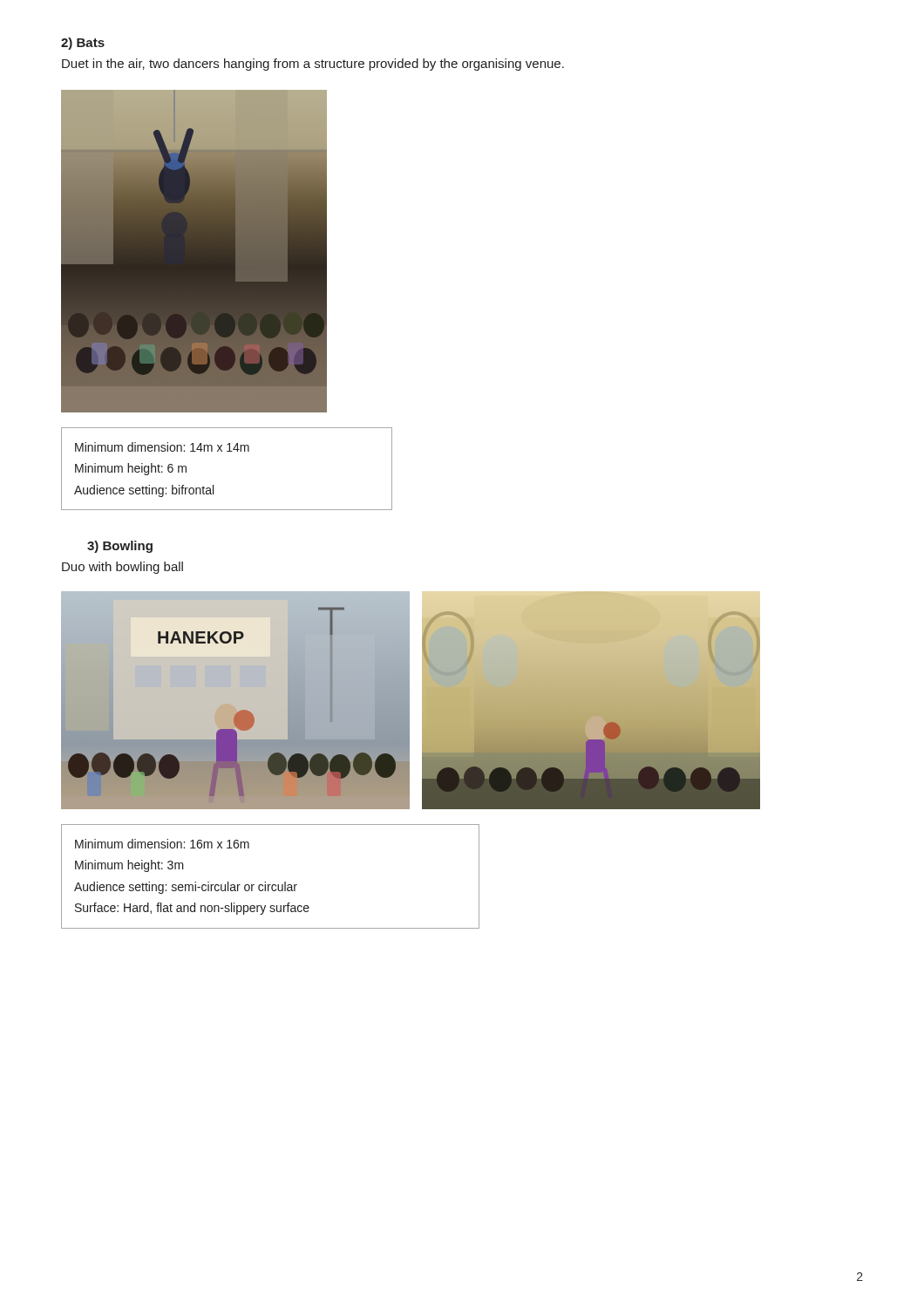The height and width of the screenshot is (1308, 924).
Task: Click where it says "Duo with bowling ball"
Action: click(x=122, y=566)
